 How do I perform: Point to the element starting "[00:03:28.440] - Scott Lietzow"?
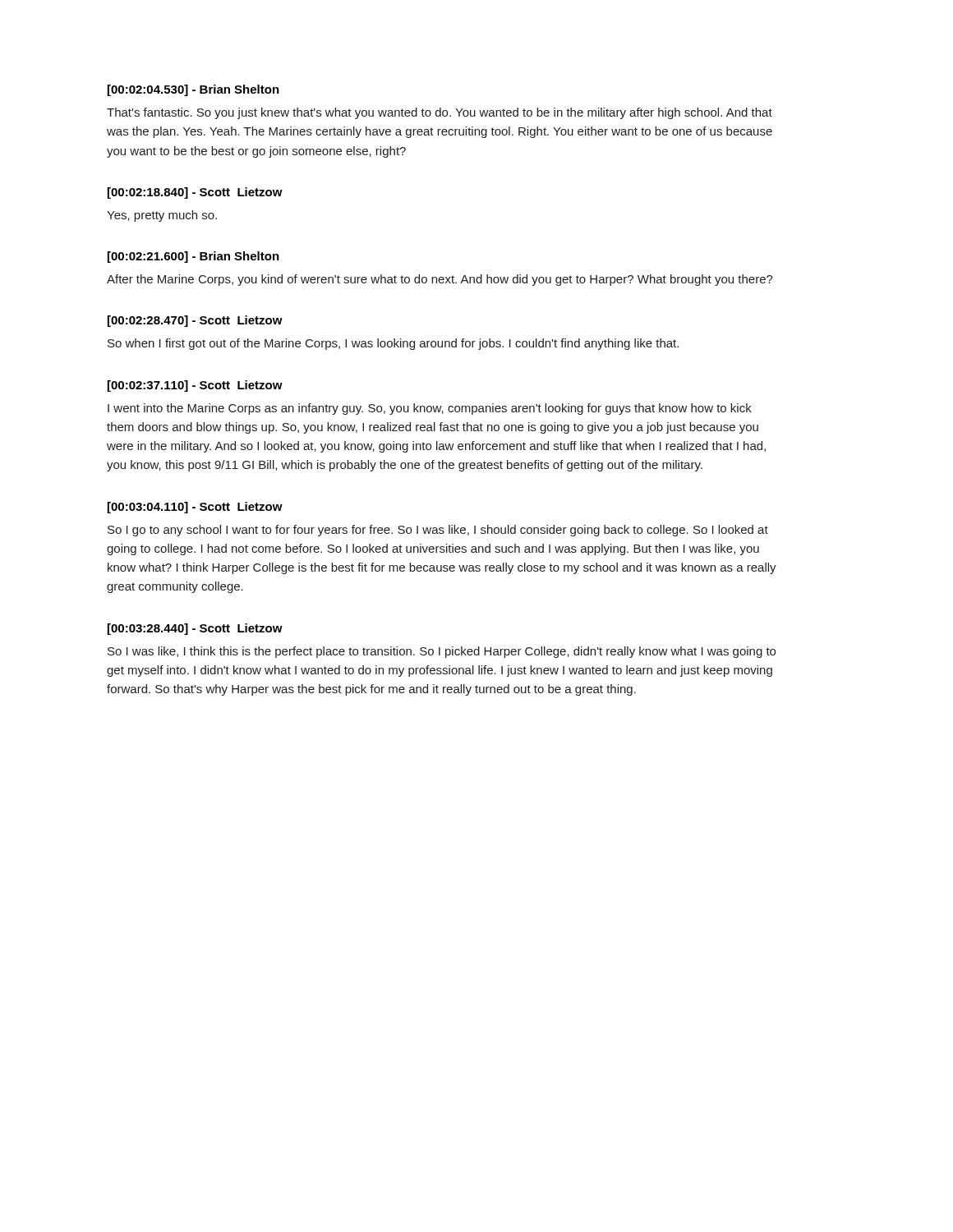pyautogui.click(x=194, y=628)
